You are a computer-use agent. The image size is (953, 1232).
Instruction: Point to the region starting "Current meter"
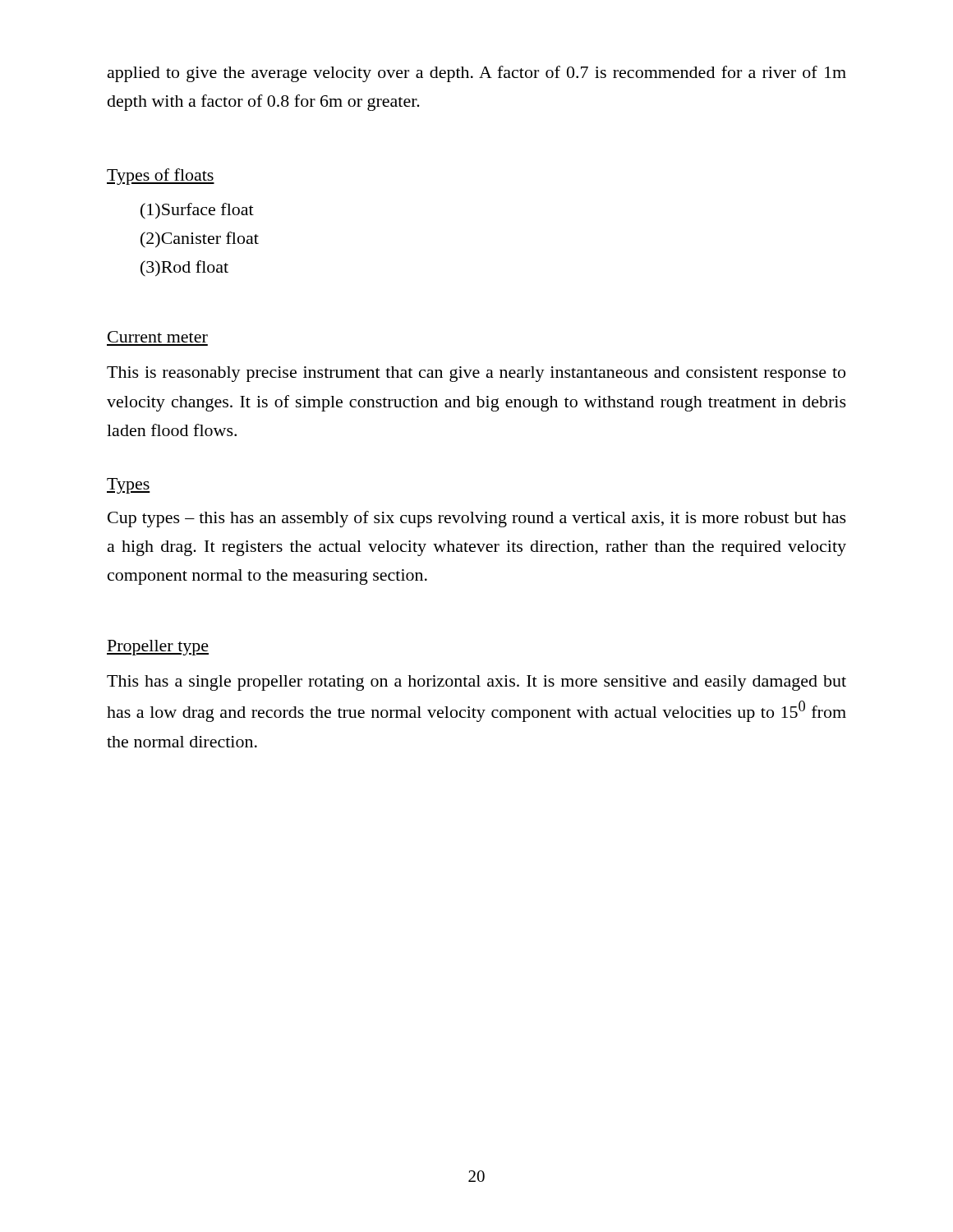tap(157, 336)
